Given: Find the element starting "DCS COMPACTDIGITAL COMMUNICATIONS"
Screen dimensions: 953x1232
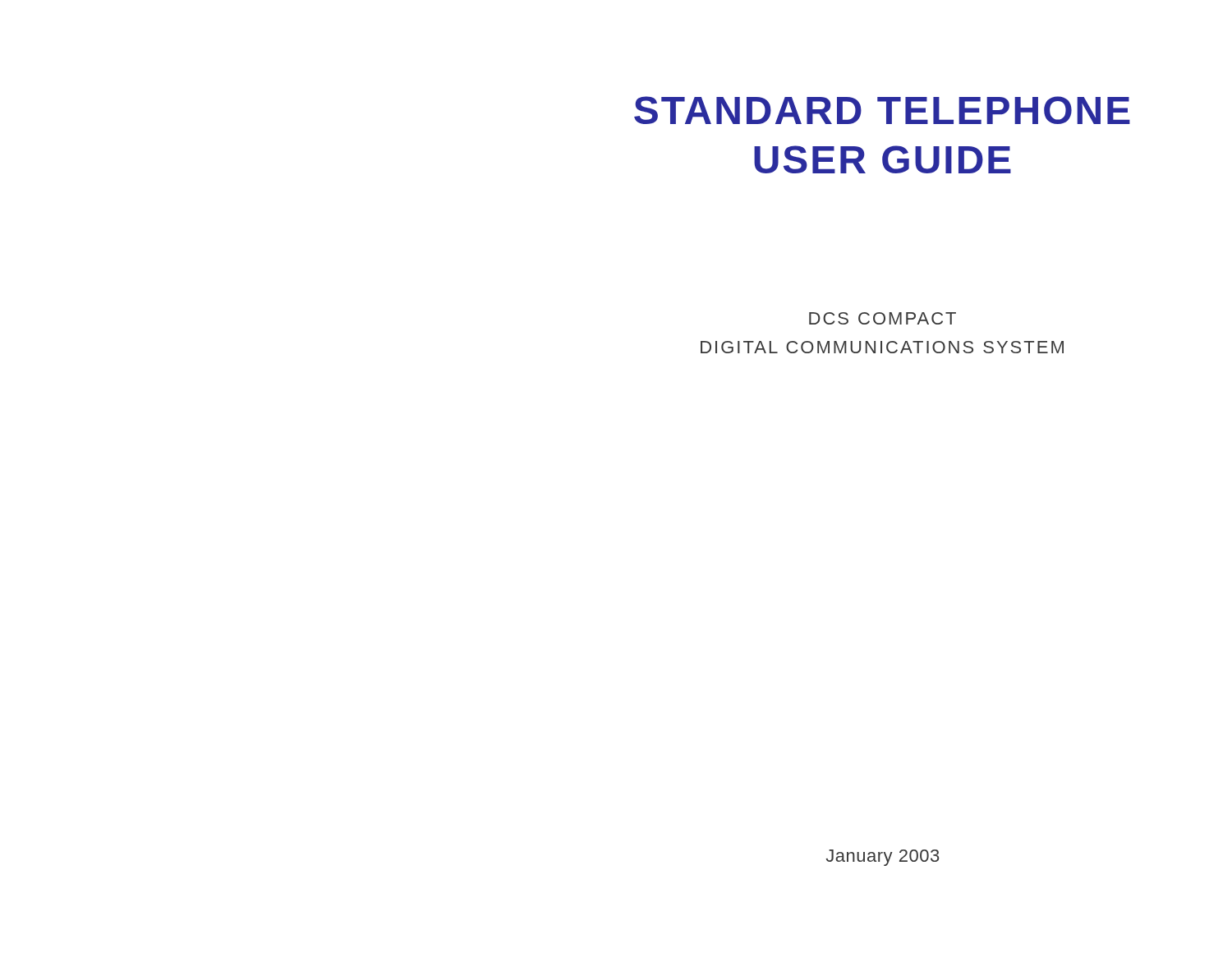Looking at the screenshot, I should tap(883, 333).
